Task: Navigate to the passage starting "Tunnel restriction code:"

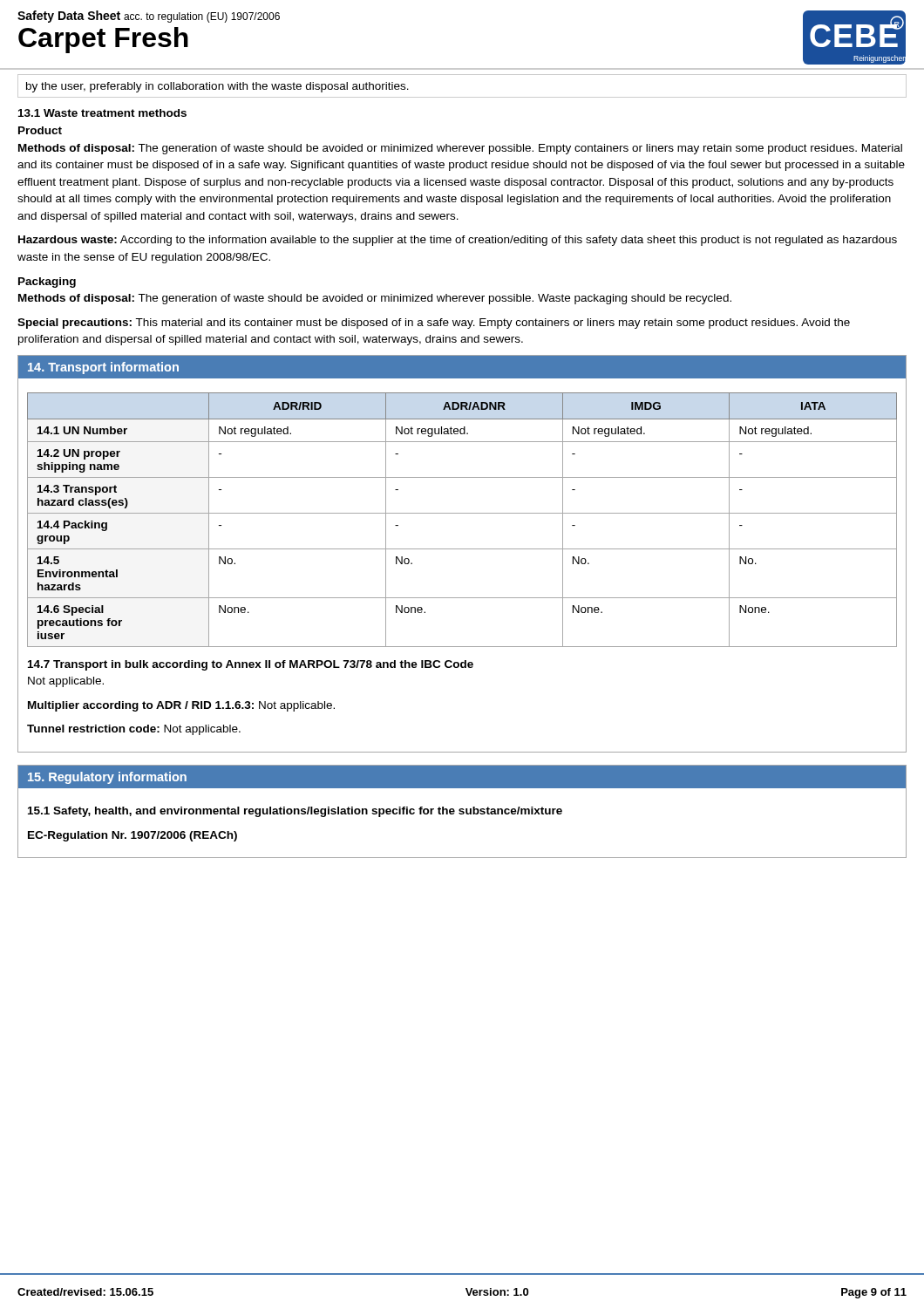Action: (134, 729)
